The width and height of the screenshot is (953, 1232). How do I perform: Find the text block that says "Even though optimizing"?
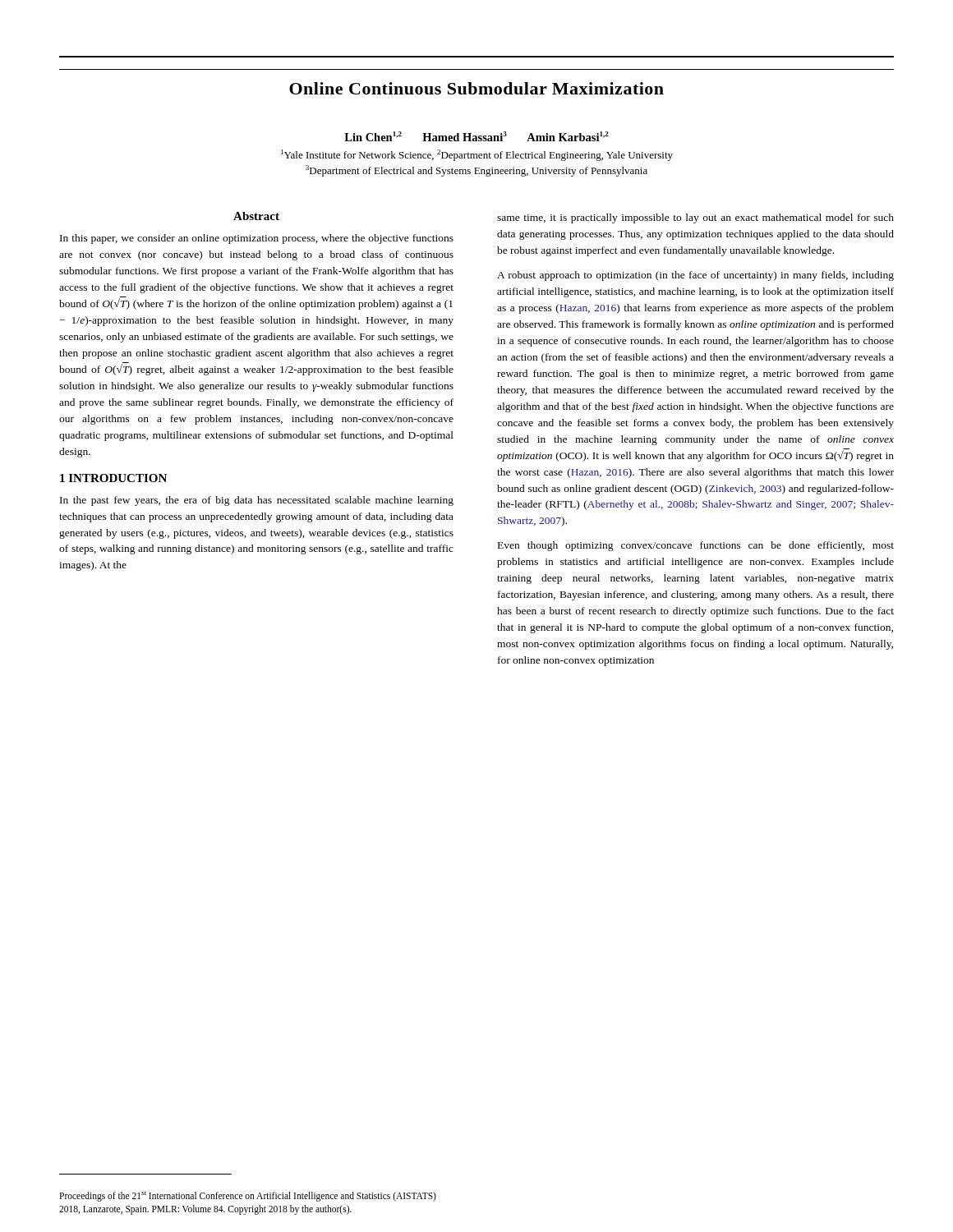tap(695, 603)
